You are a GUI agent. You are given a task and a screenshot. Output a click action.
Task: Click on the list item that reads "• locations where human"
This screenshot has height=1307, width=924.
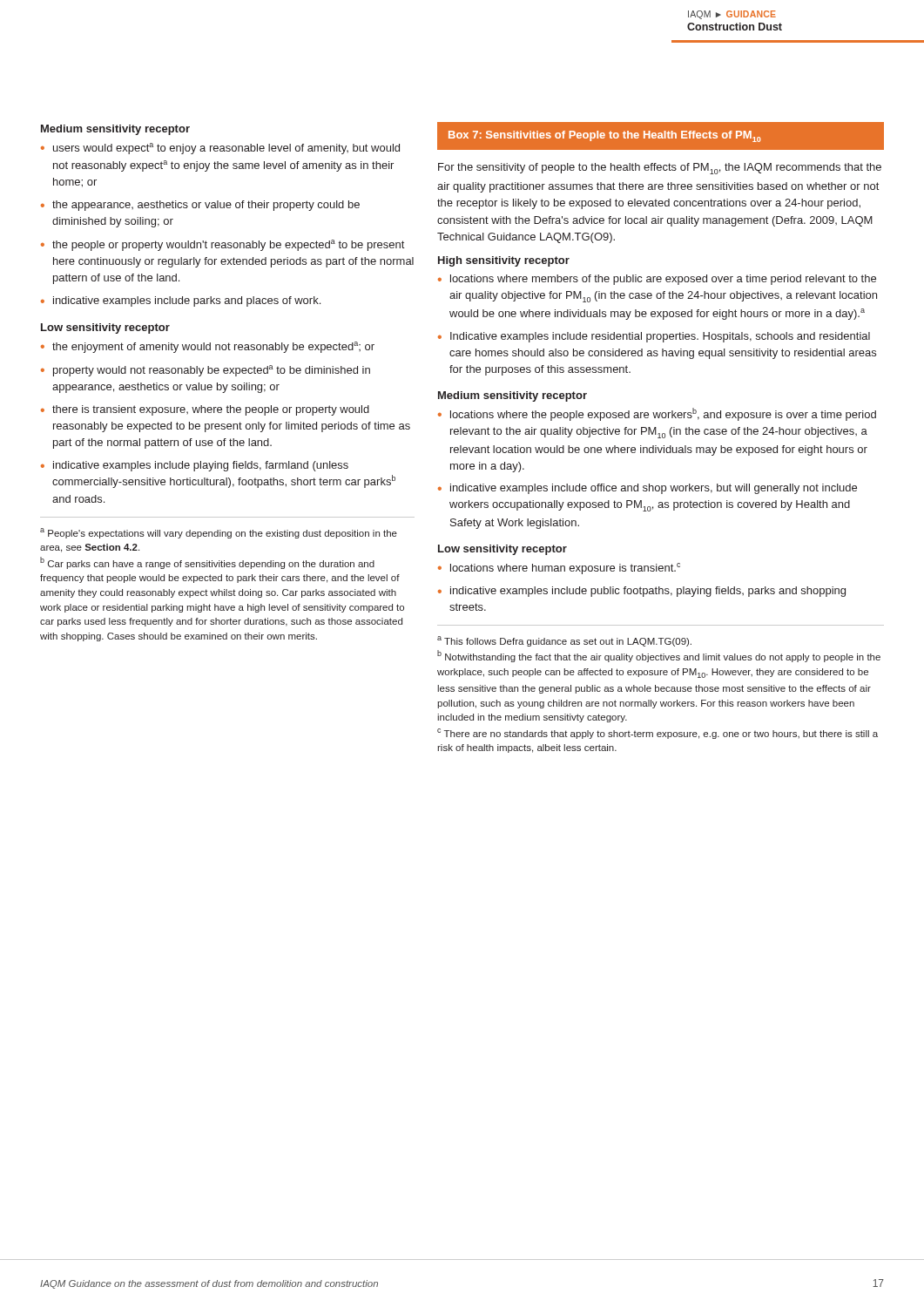[661, 568]
